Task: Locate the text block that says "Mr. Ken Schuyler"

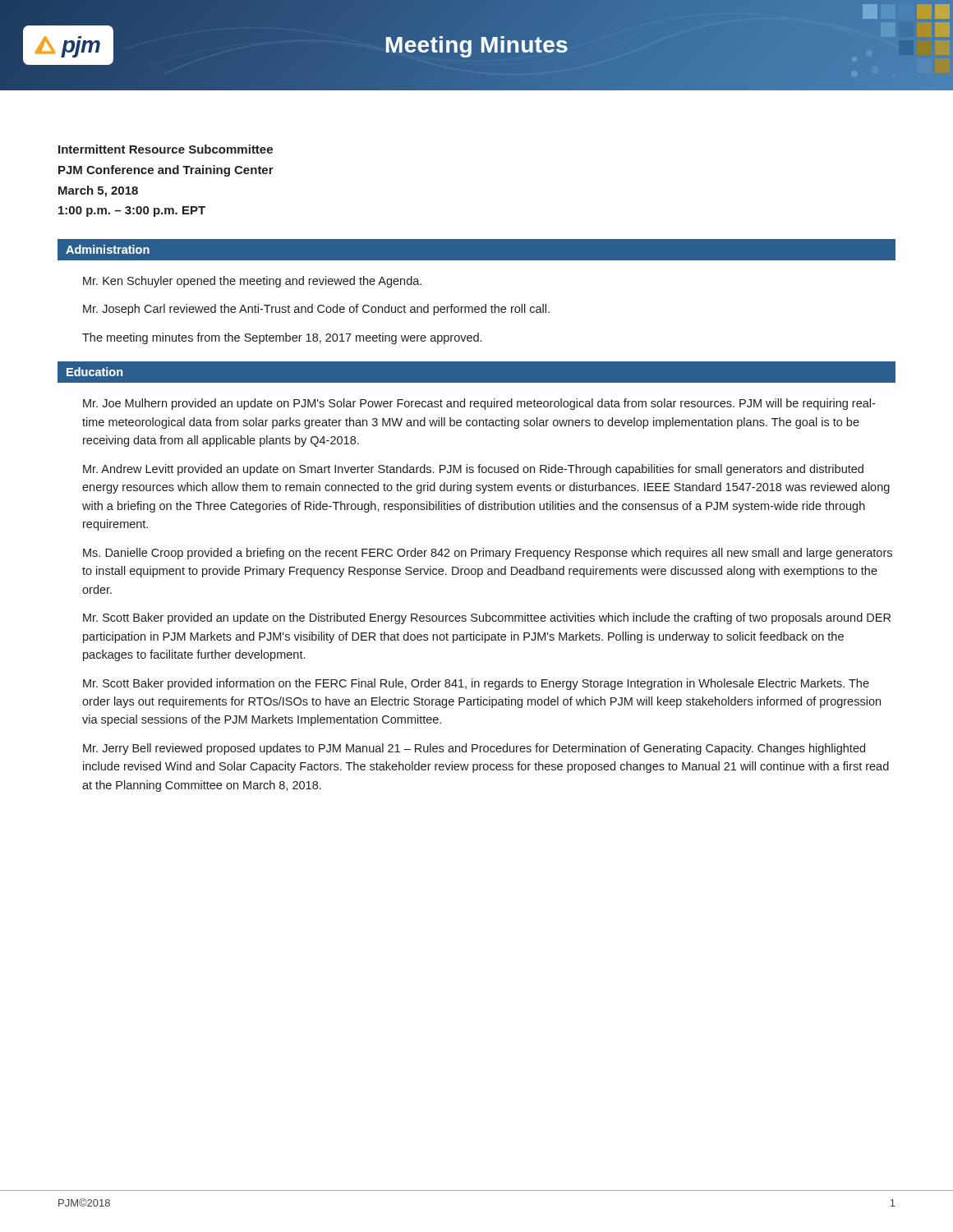Action: 252,281
